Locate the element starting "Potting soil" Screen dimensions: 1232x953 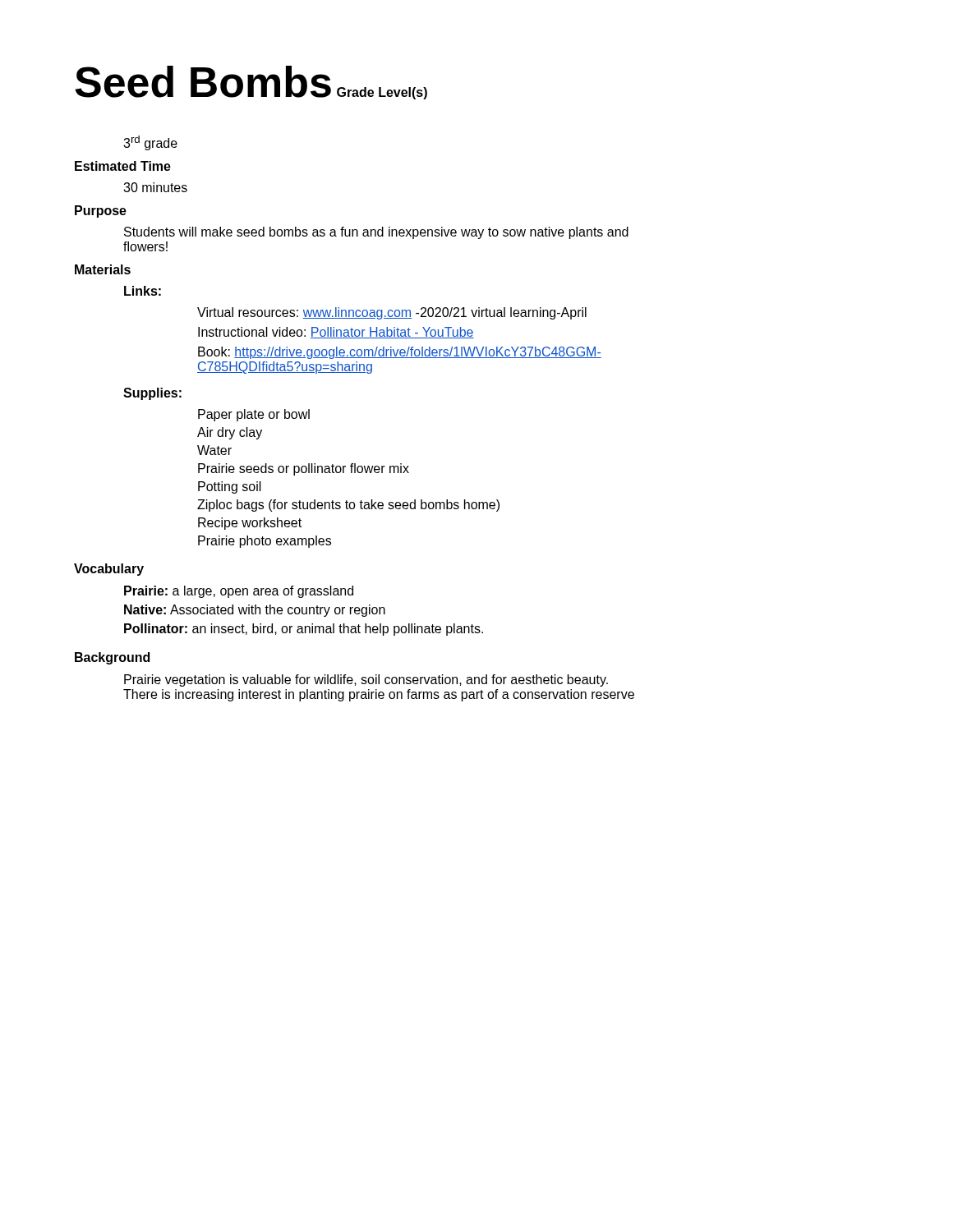coord(230,487)
